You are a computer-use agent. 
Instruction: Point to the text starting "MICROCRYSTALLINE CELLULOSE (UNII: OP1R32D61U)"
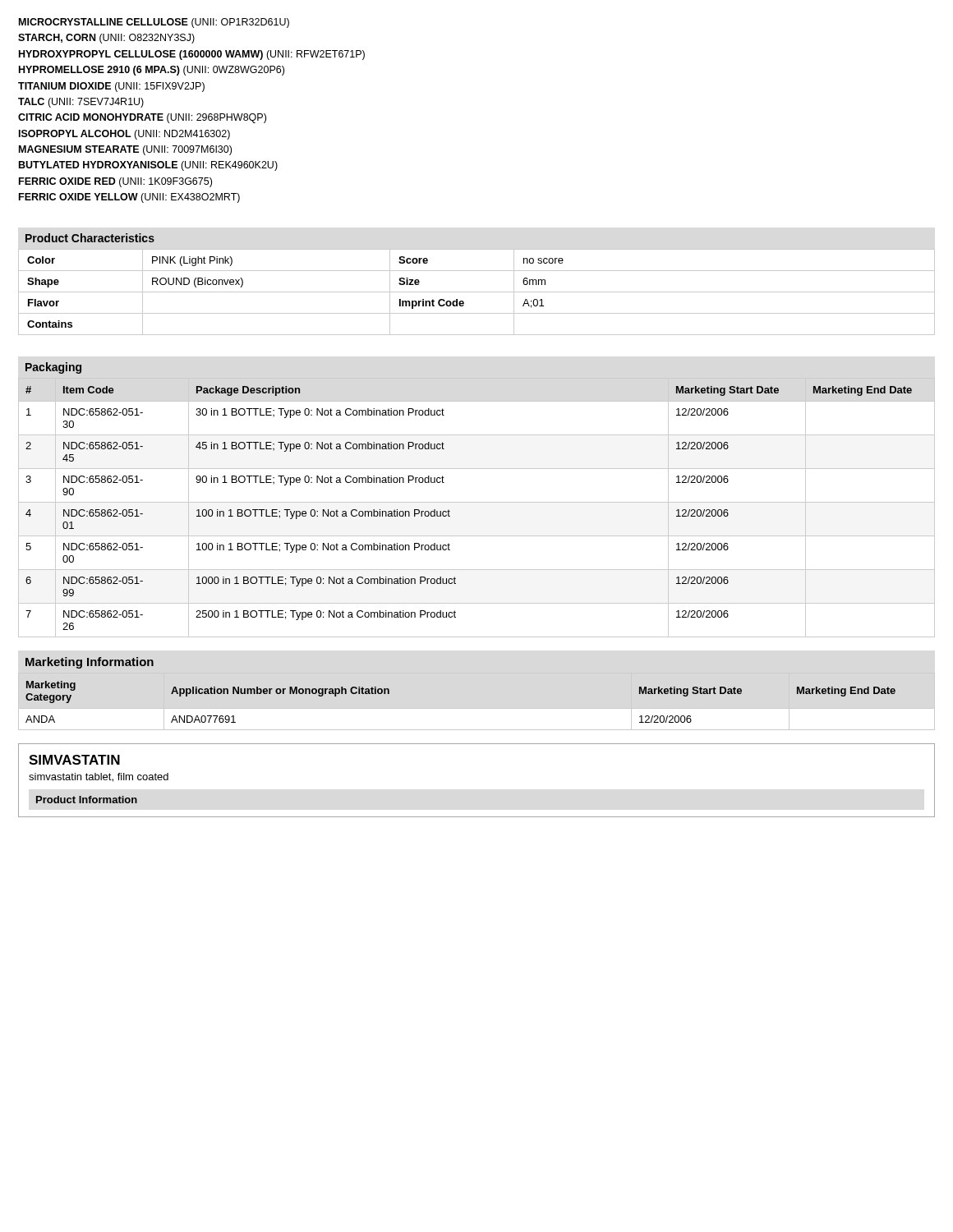click(154, 22)
